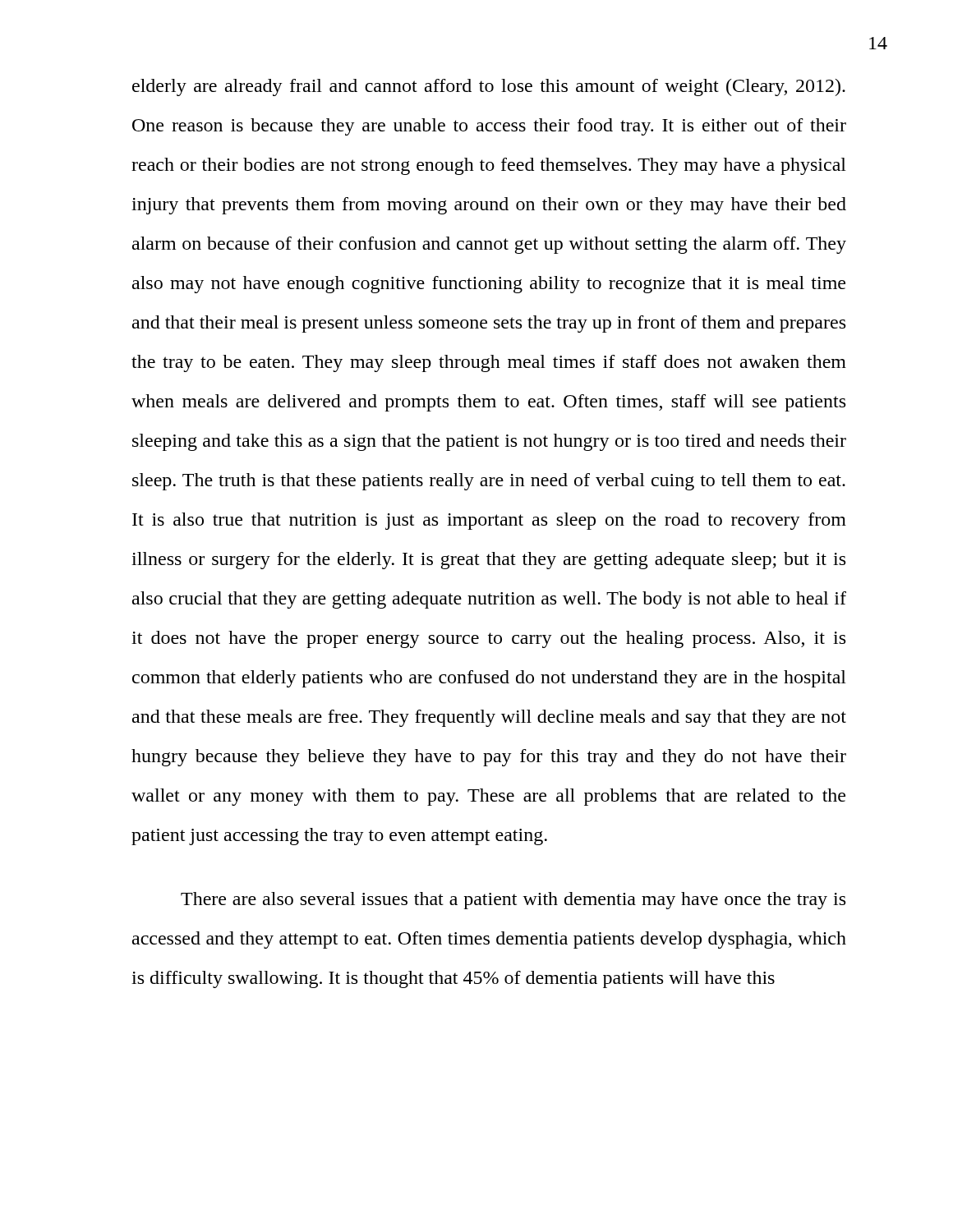Navigate to the text starting "There are also several issues that a"
This screenshot has width=953, height=1232.
pyautogui.click(x=489, y=938)
